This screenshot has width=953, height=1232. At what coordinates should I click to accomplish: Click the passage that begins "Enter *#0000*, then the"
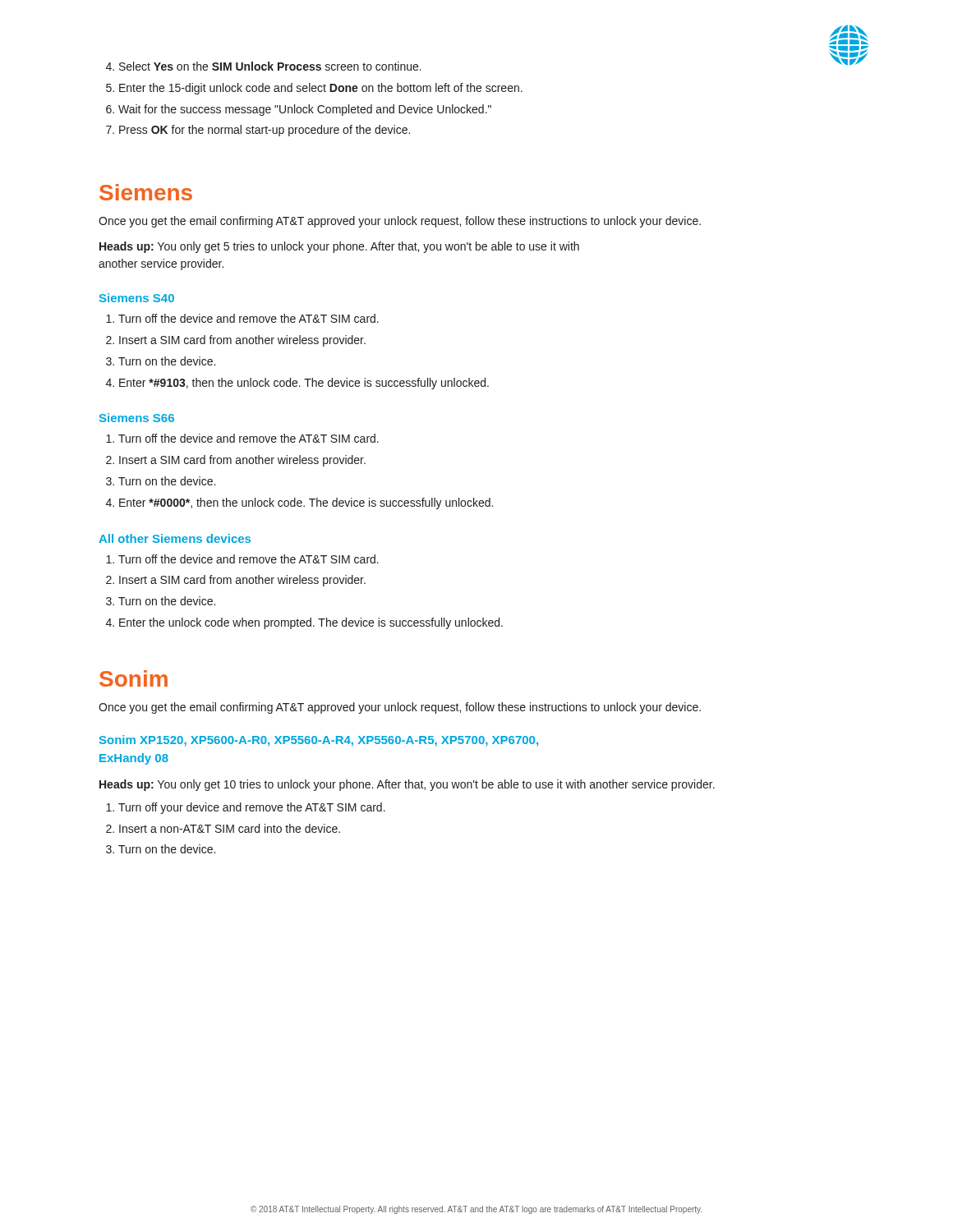click(x=306, y=502)
